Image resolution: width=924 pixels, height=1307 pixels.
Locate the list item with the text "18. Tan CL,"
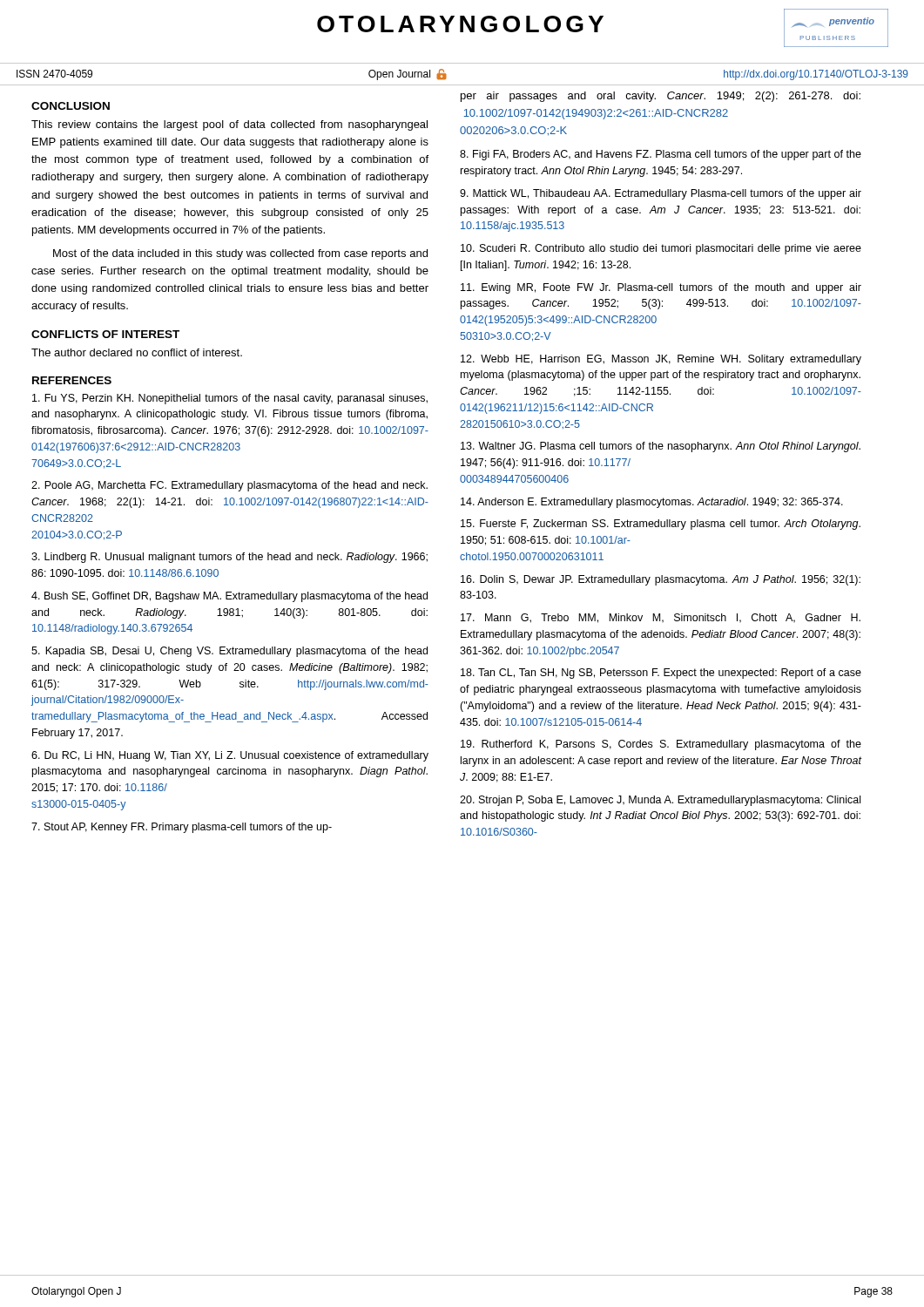point(661,698)
